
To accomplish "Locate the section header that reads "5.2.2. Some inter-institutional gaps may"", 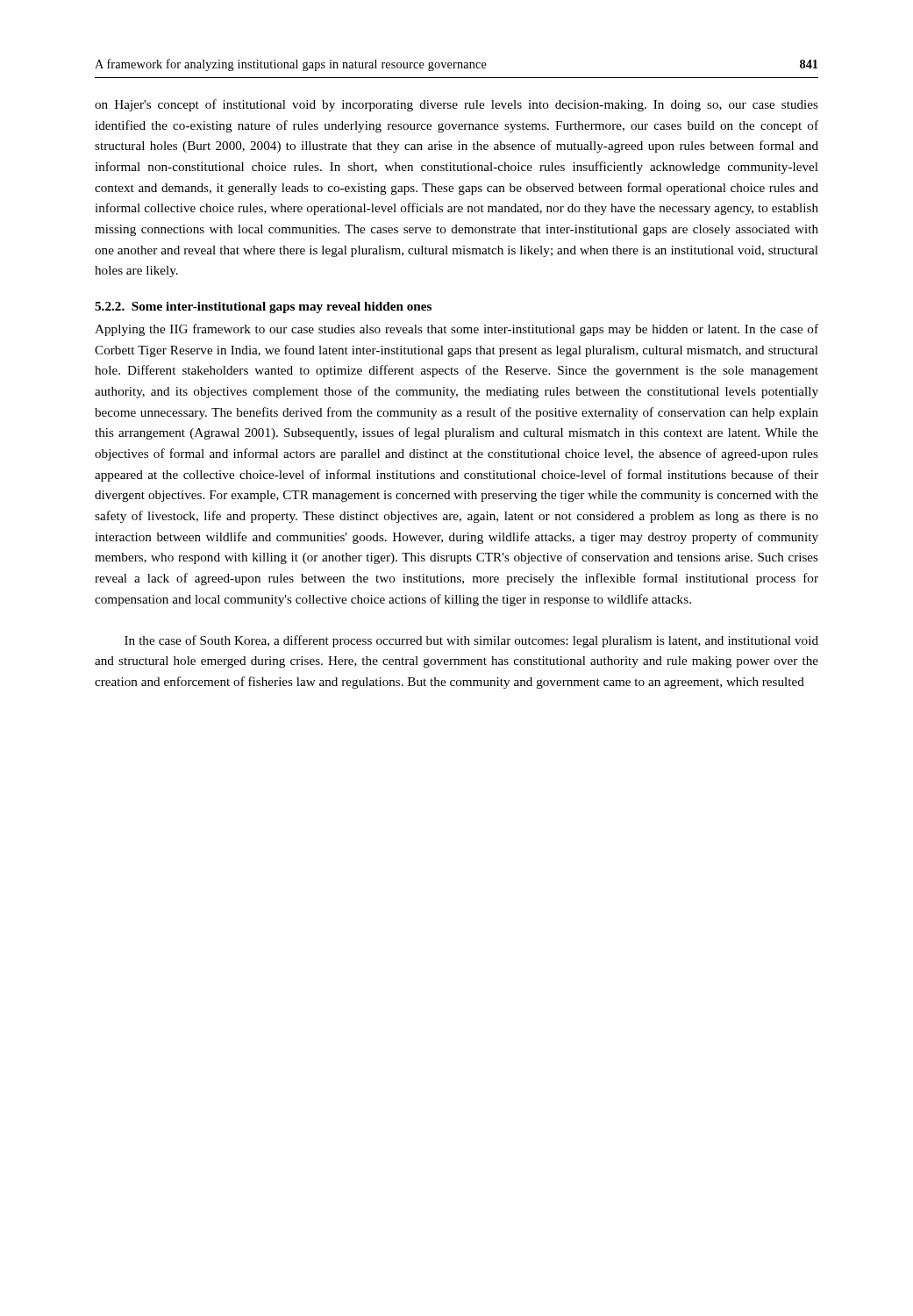I will (x=263, y=306).
